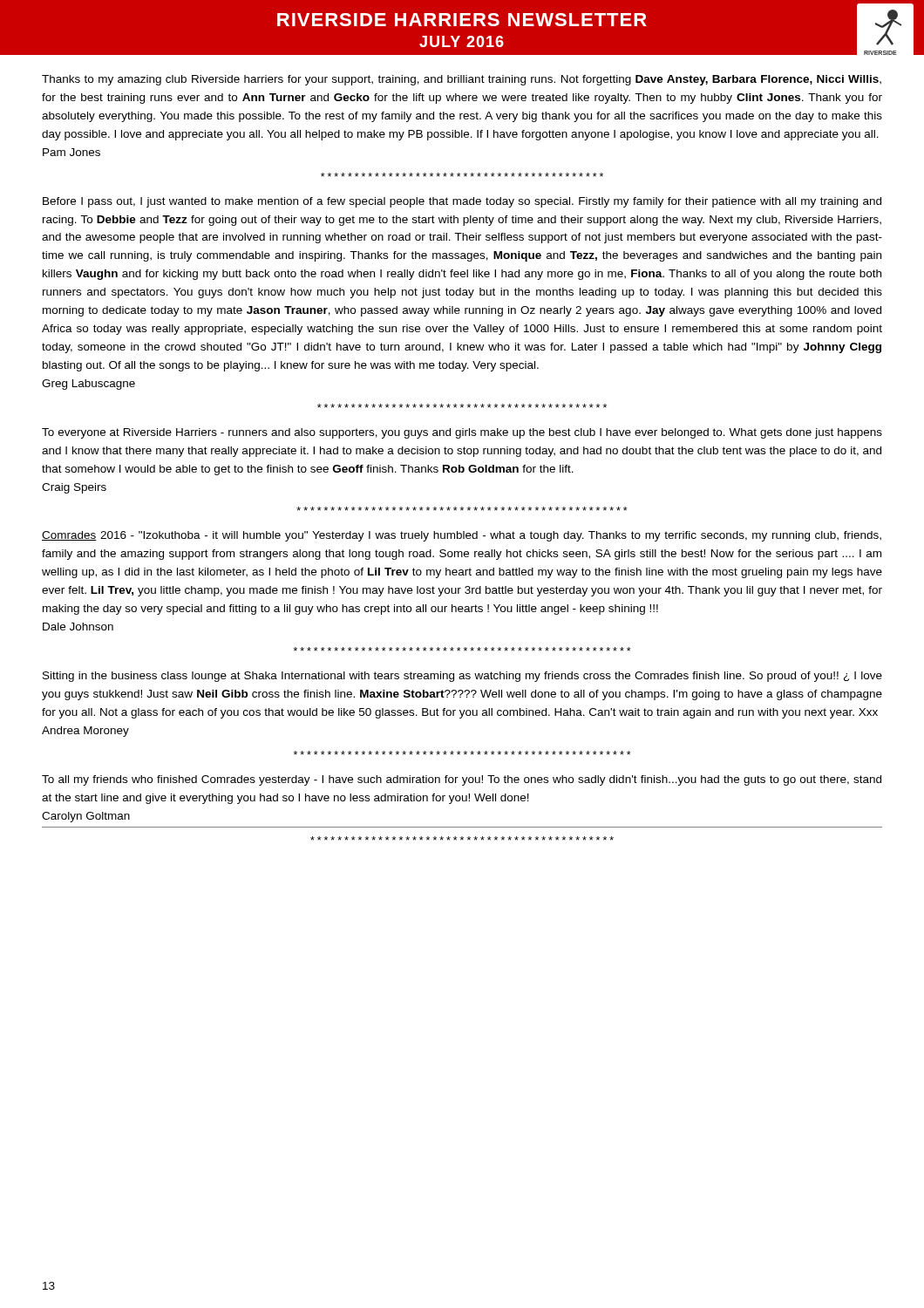Viewport: 924px width, 1308px height.
Task: Point to the block beginning "Before I pass out, I"
Action: pos(462,292)
